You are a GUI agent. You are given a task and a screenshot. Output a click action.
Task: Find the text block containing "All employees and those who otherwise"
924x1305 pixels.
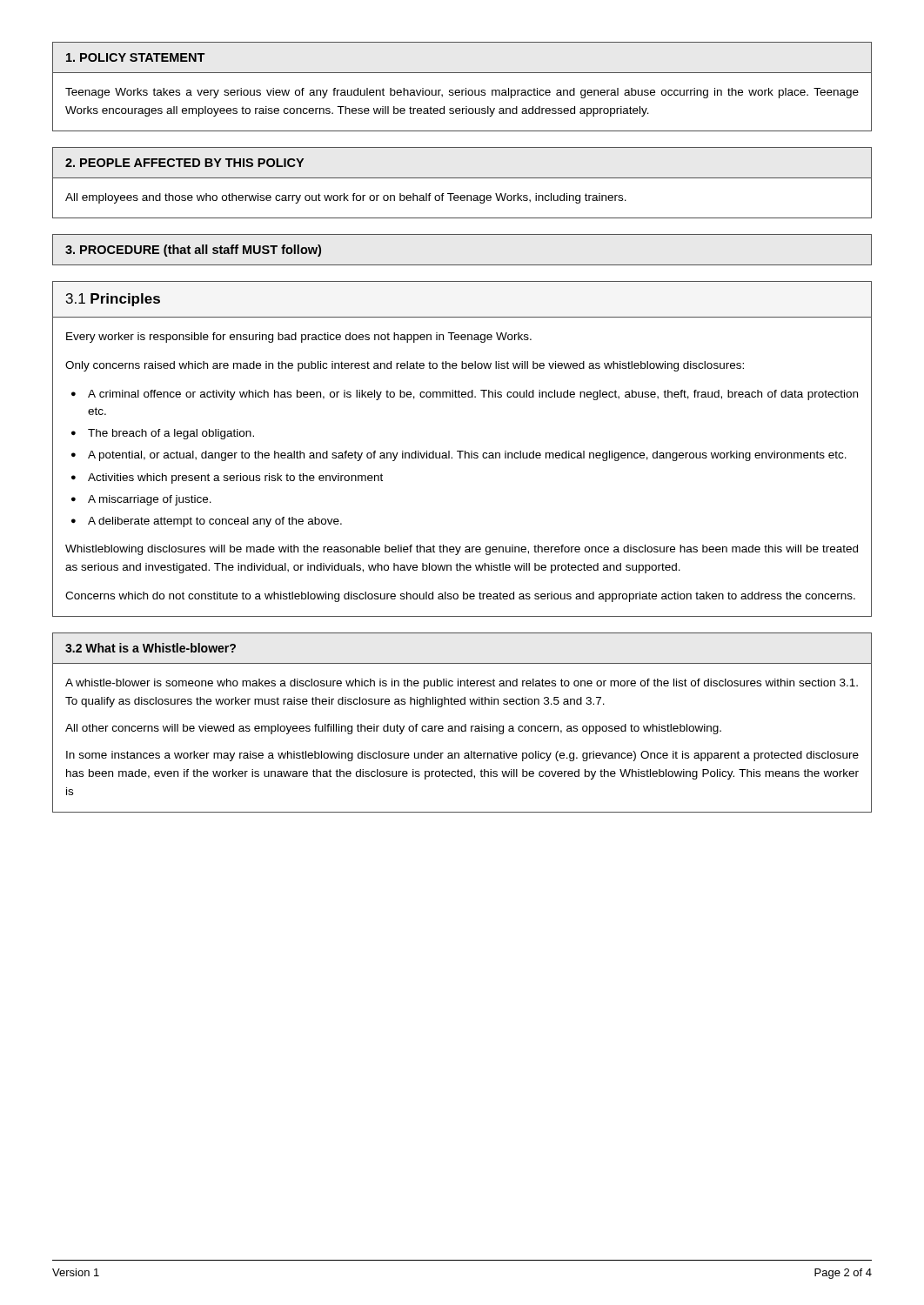pyautogui.click(x=462, y=198)
